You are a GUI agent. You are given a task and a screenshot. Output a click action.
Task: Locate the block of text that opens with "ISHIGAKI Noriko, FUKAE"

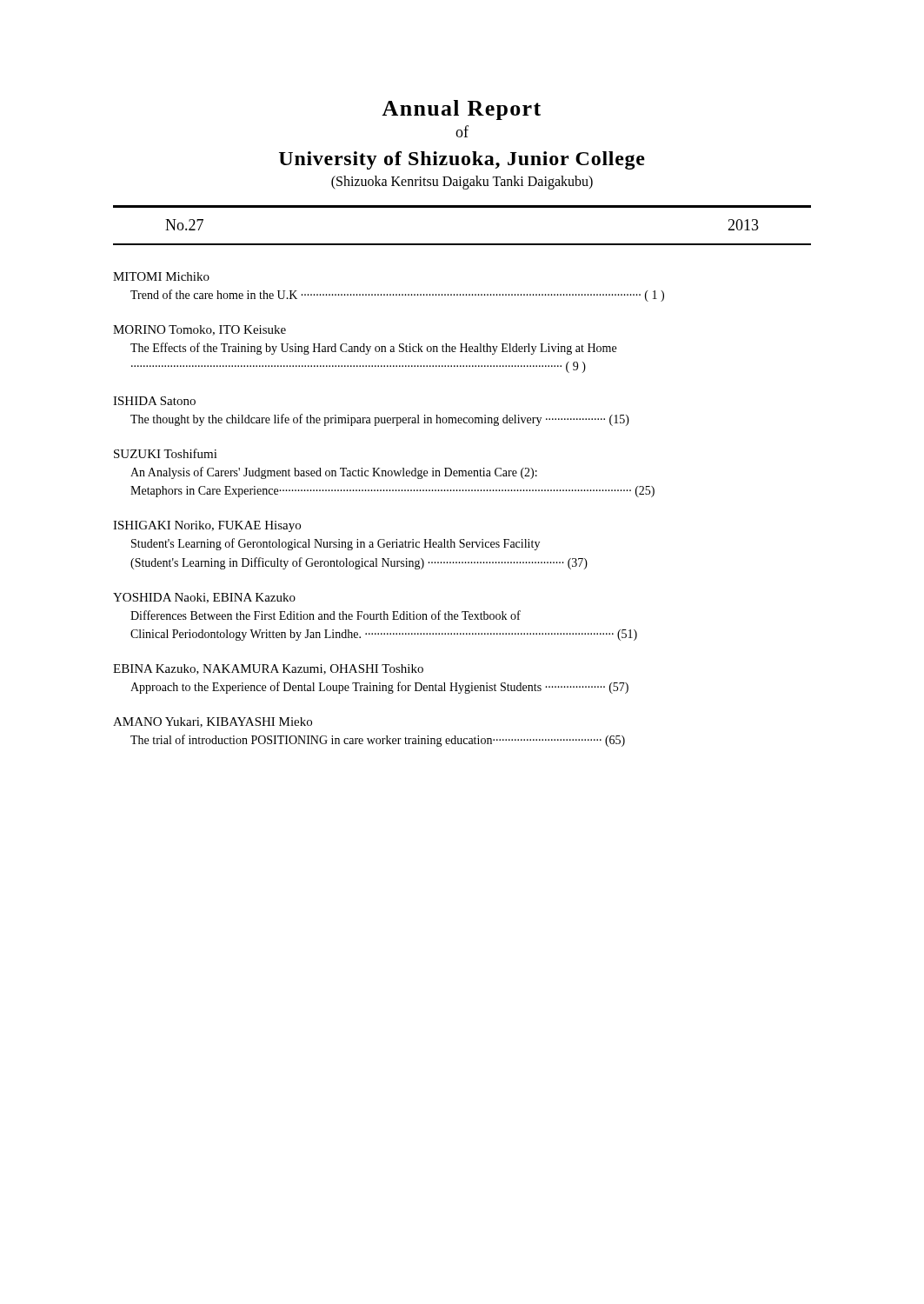pyautogui.click(x=462, y=545)
